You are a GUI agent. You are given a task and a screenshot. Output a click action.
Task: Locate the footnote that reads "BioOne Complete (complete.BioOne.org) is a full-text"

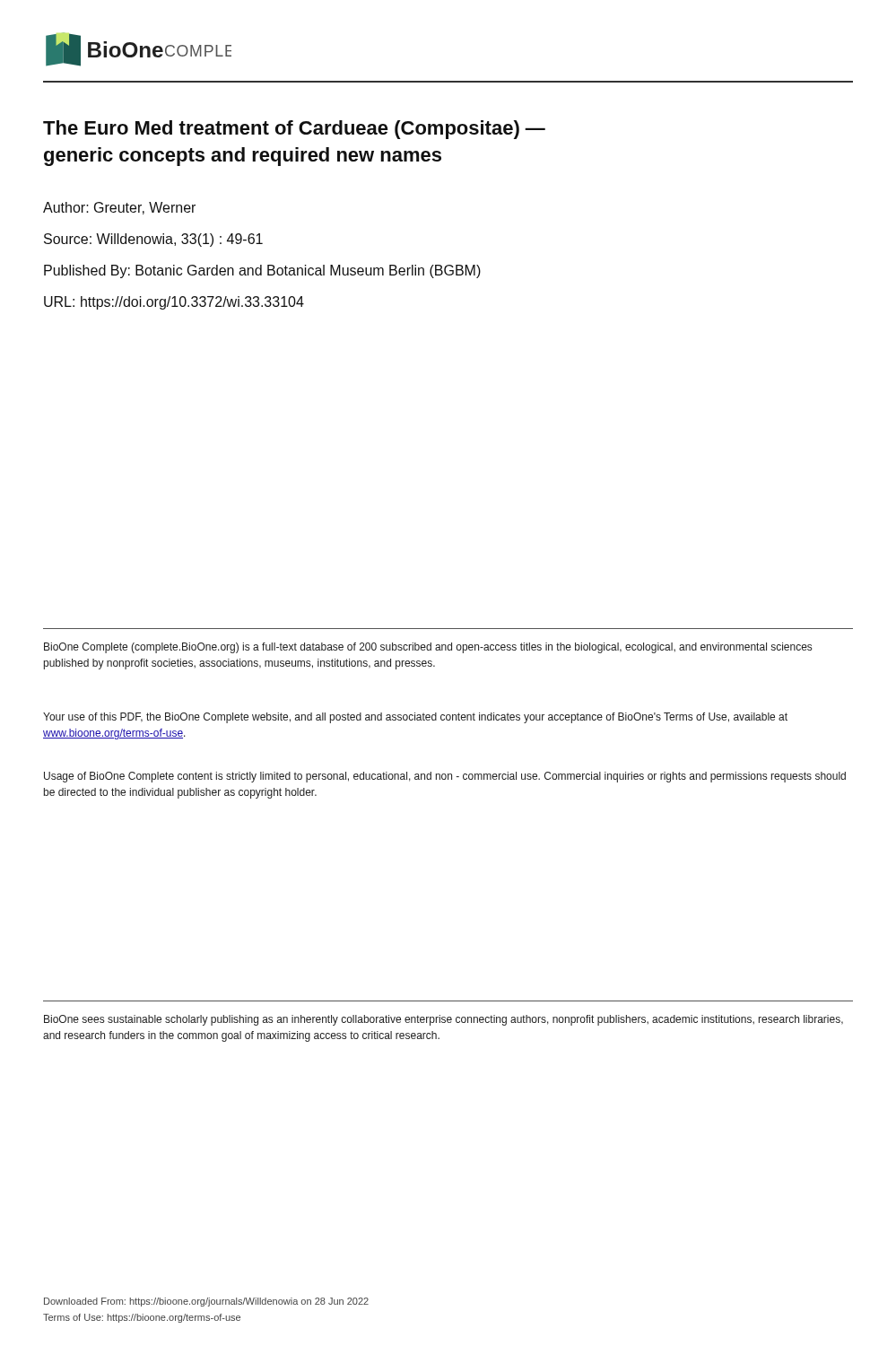(428, 655)
